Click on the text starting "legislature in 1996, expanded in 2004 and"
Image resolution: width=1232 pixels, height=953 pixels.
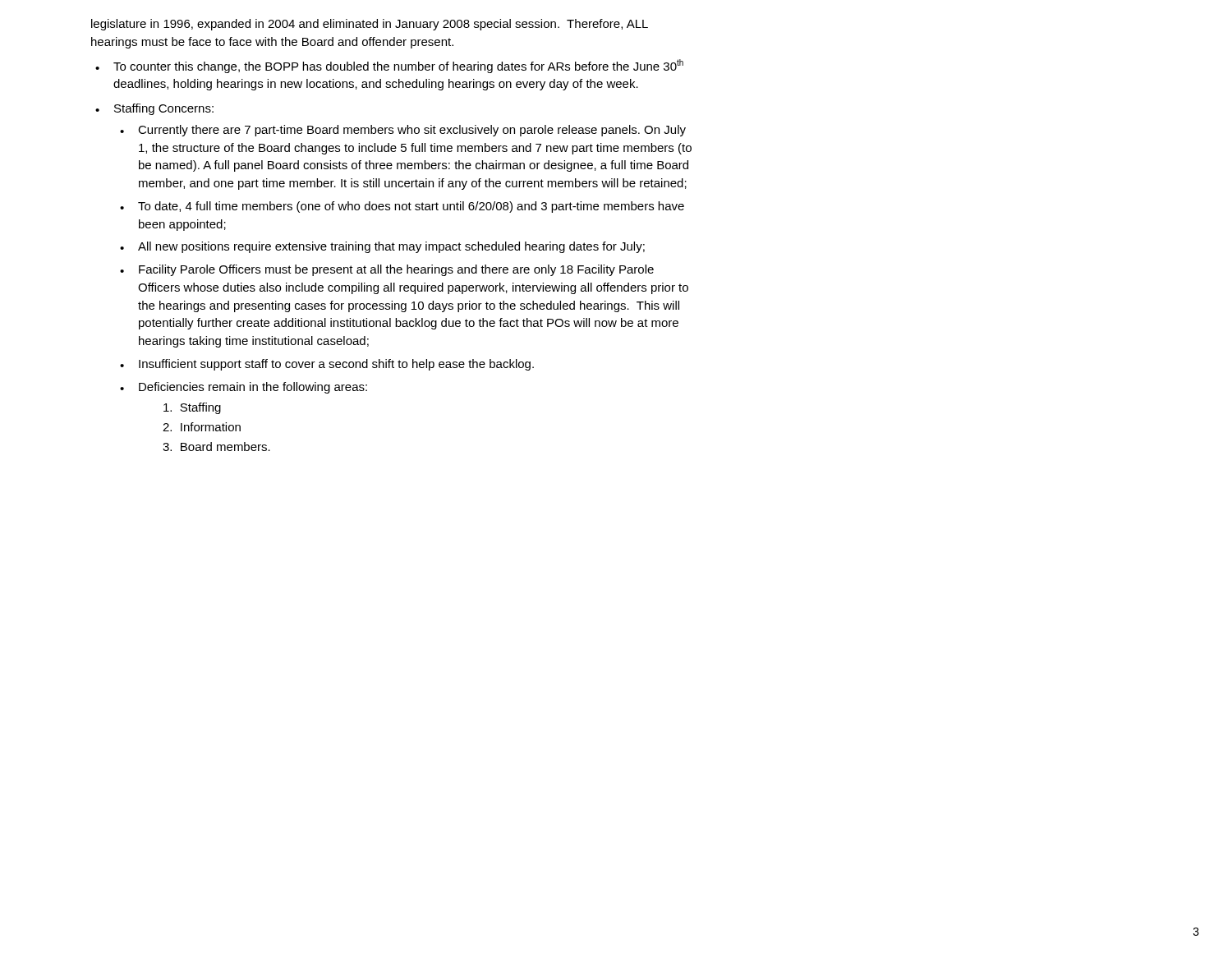(x=369, y=32)
